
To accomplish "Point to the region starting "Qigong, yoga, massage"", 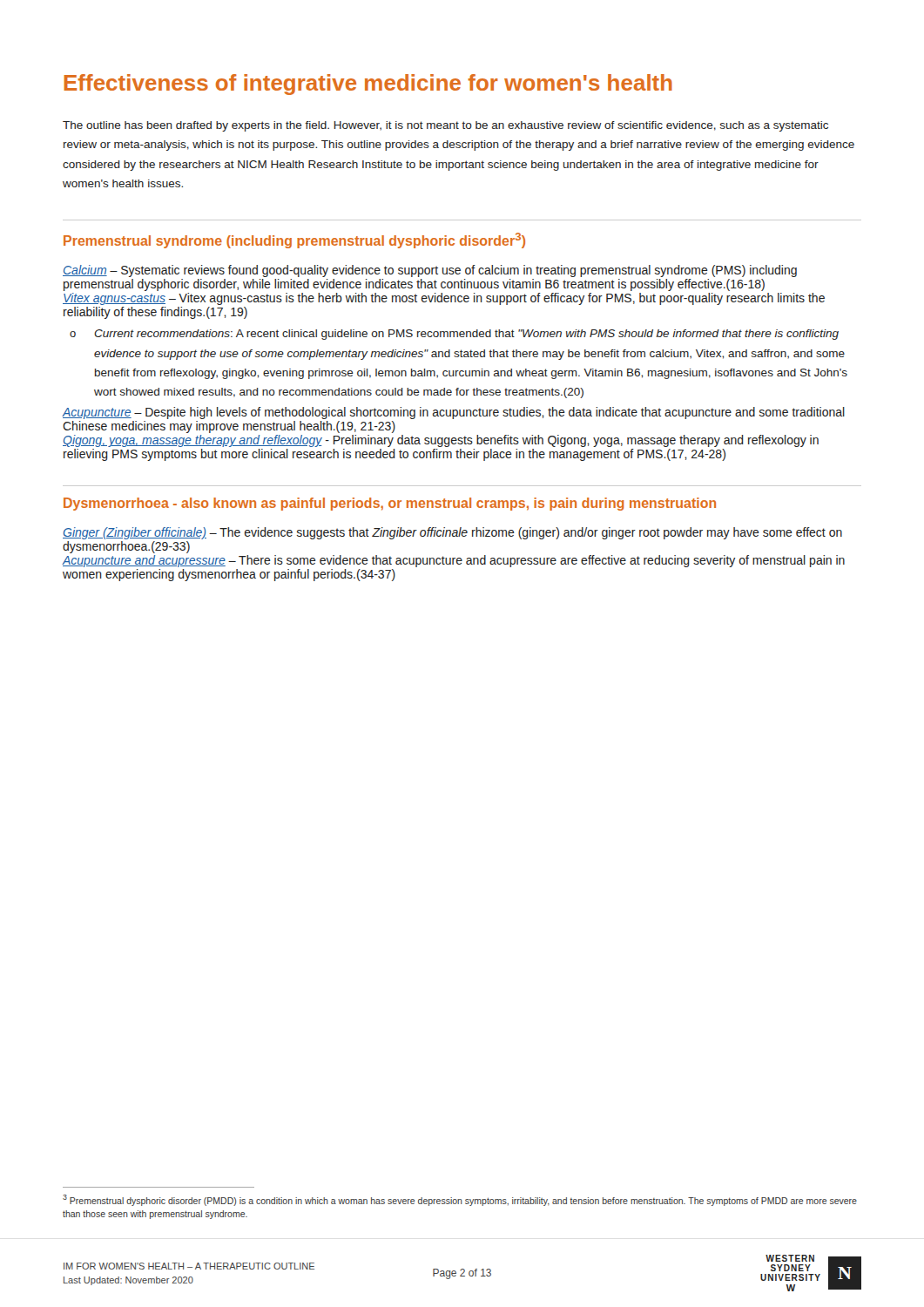I will pyautogui.click(x=462, y=447).
